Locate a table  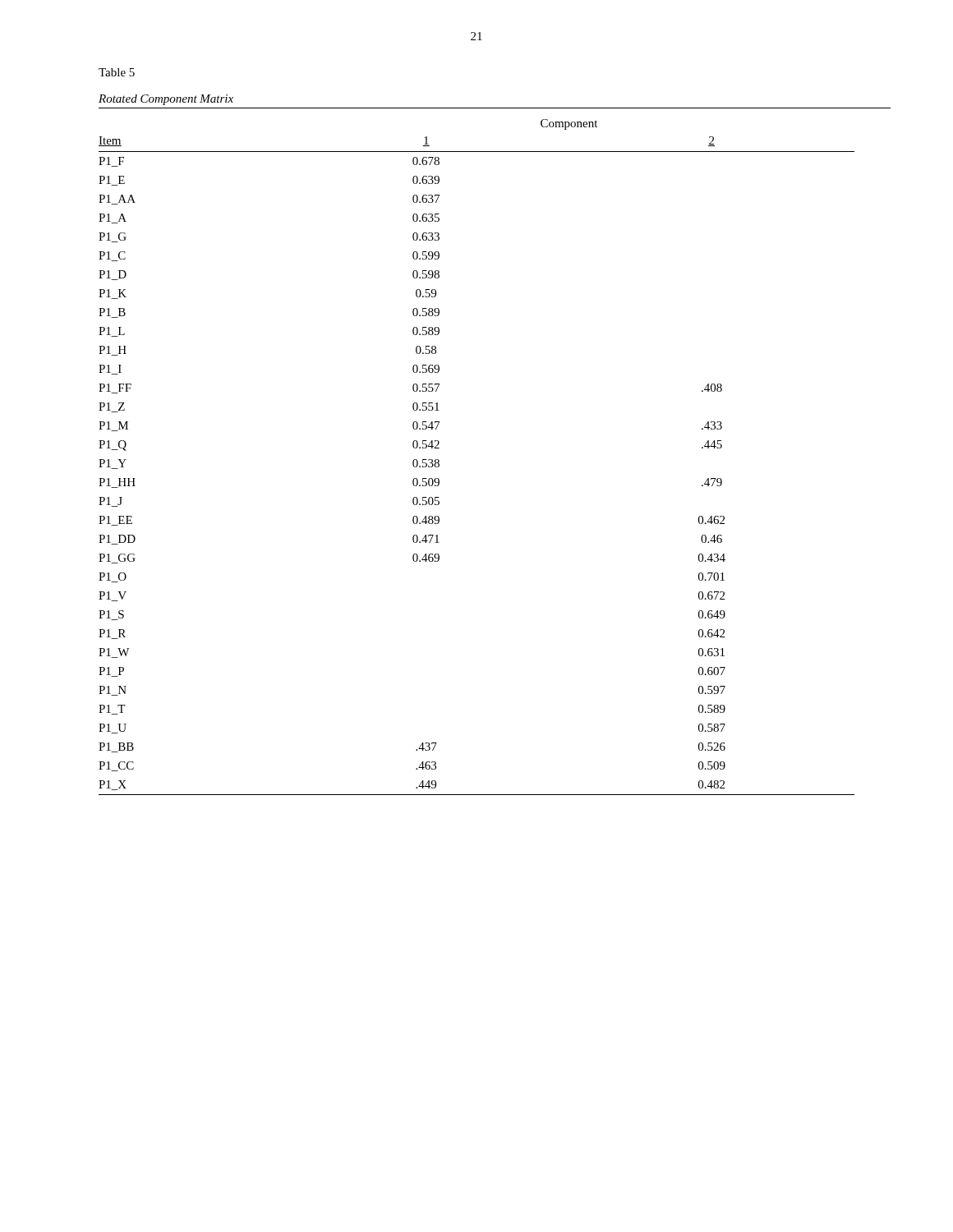(476, 454)
